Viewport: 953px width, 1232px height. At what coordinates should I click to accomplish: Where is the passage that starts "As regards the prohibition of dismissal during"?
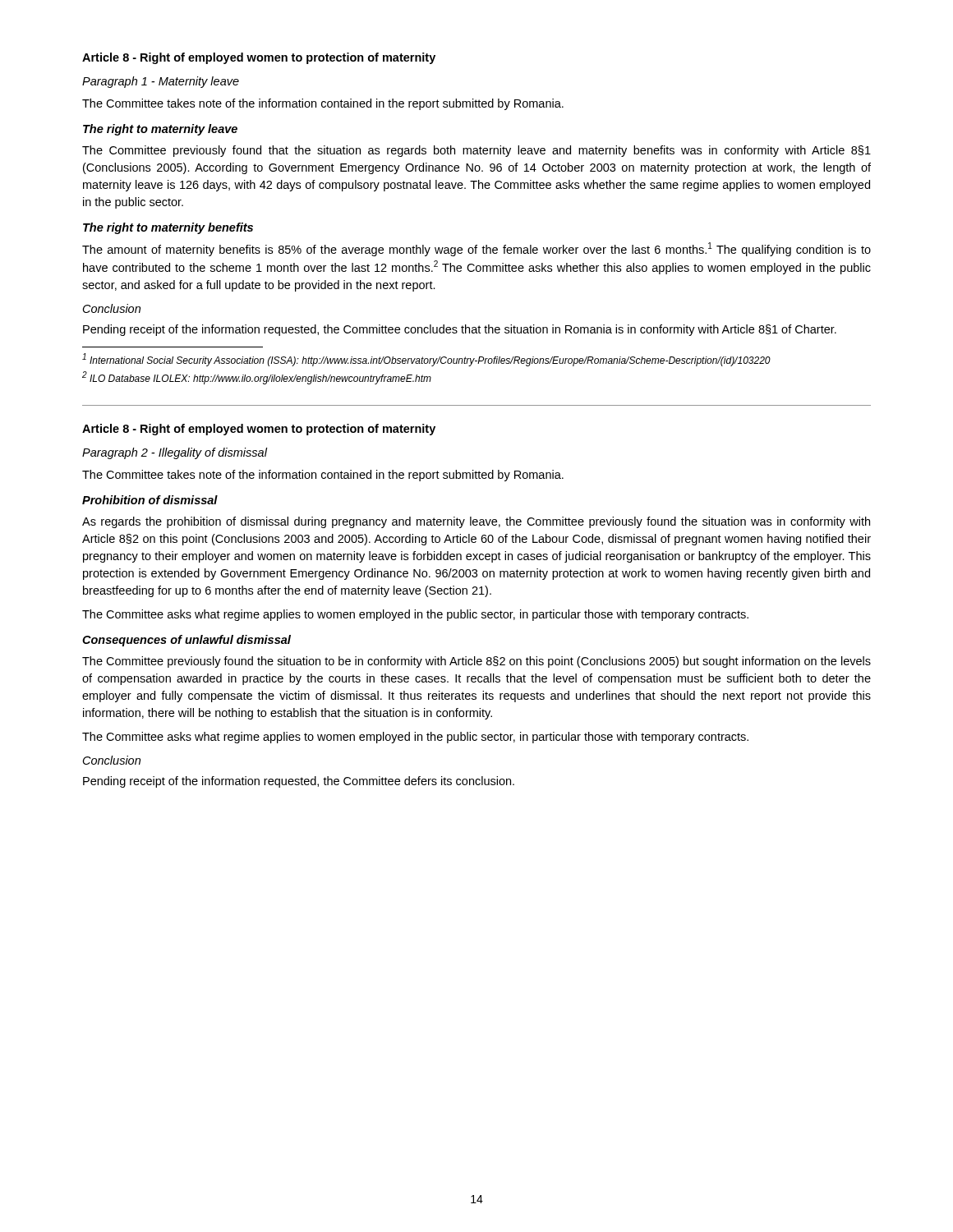[x=476, y=556]
